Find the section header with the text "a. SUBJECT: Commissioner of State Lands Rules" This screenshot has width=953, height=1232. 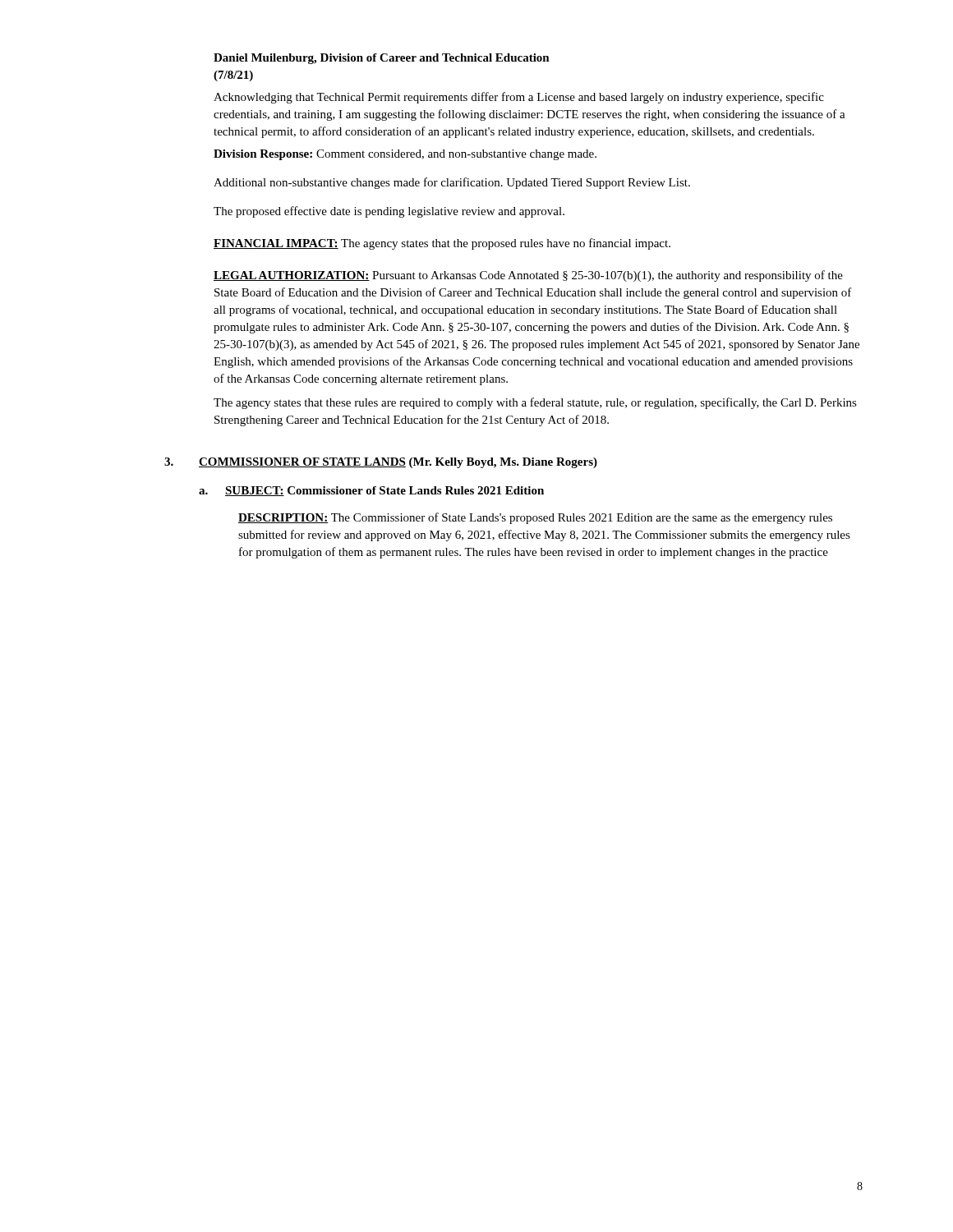click(371, 491)
